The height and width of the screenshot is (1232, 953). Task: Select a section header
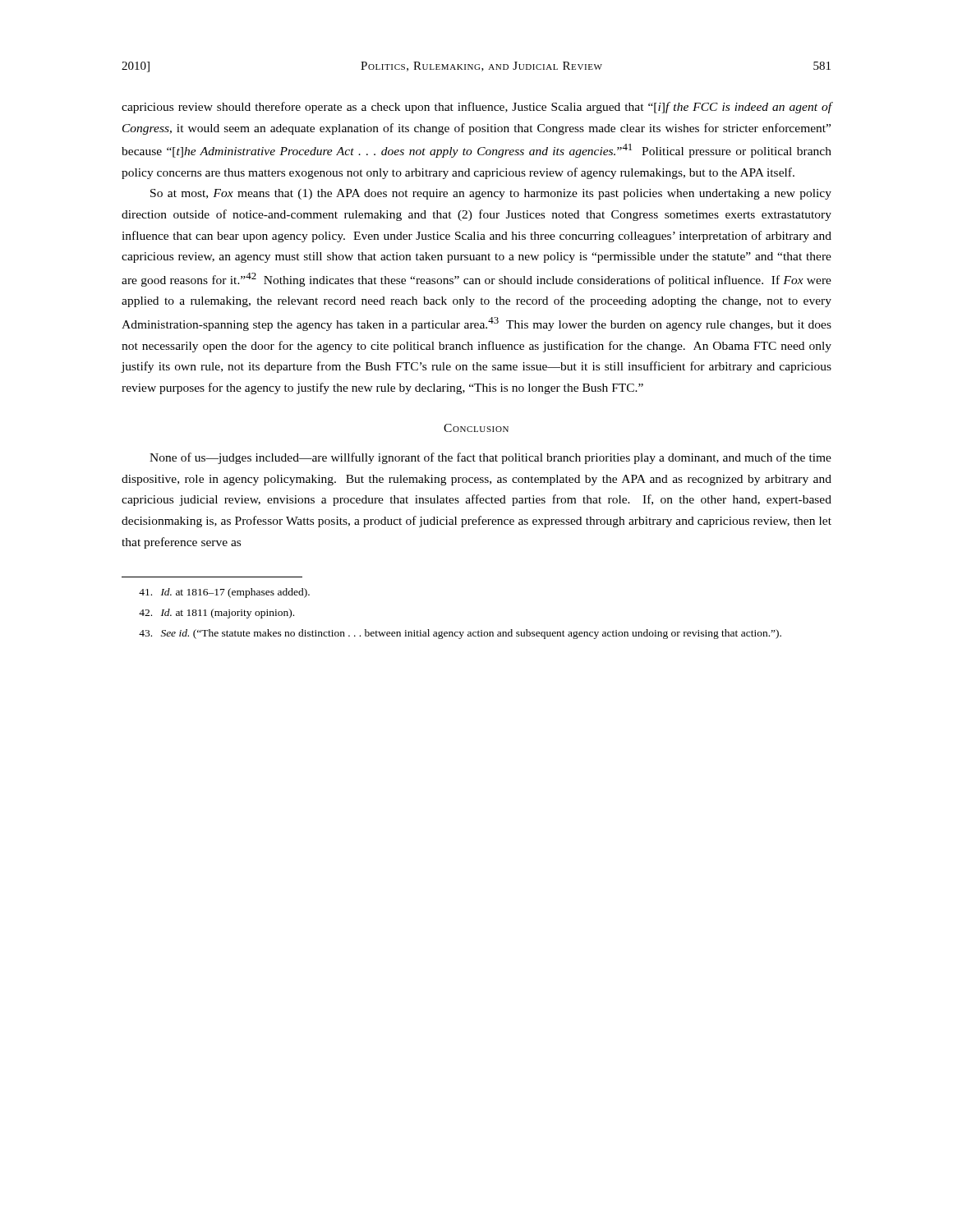tap(476, 428)
